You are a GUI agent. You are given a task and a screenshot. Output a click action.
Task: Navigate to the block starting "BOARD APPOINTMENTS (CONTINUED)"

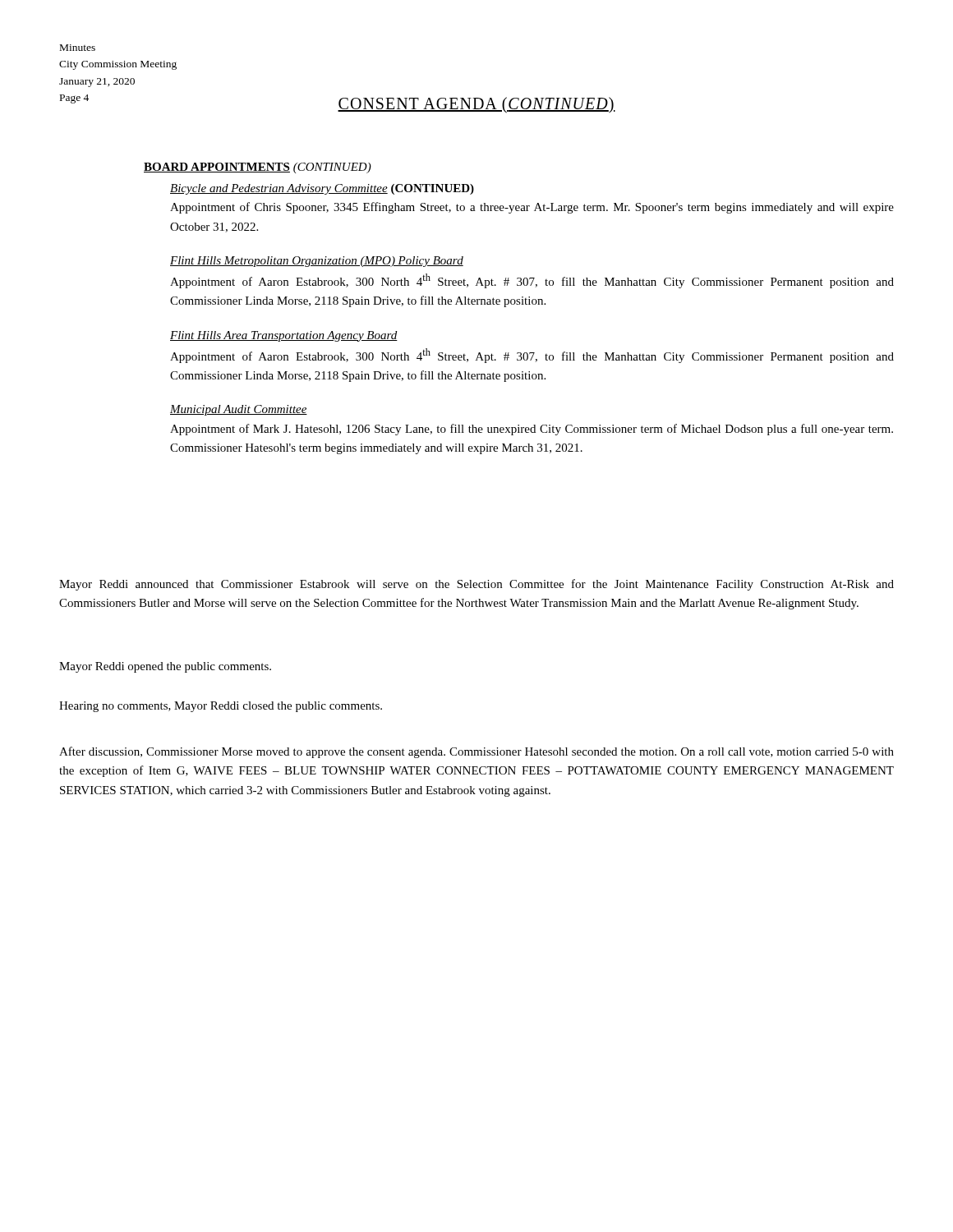(x=257, y=167)
